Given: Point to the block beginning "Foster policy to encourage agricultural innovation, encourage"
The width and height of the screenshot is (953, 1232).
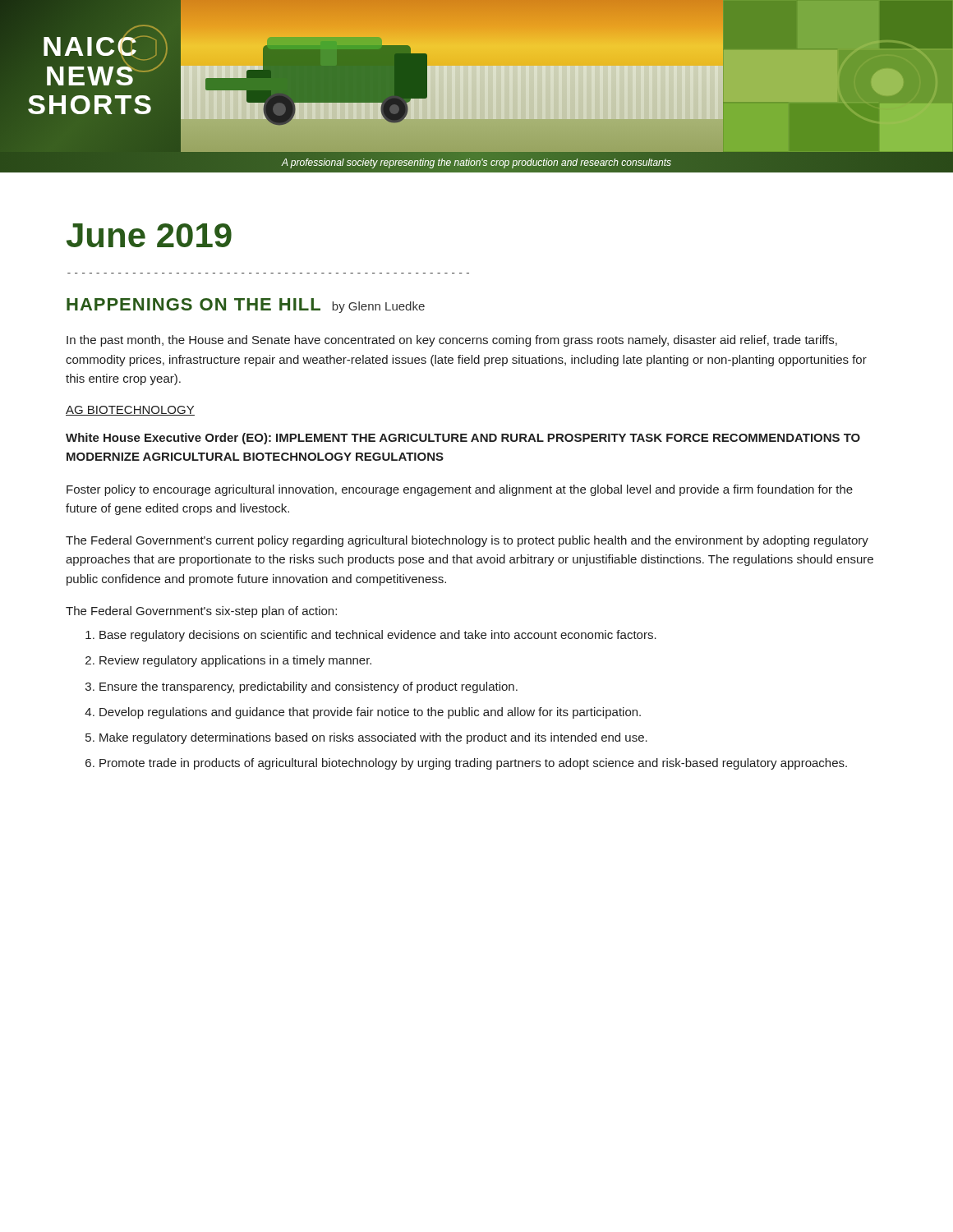Looking at the screenshot, I should pyautogui.click(x=459, y=498).
